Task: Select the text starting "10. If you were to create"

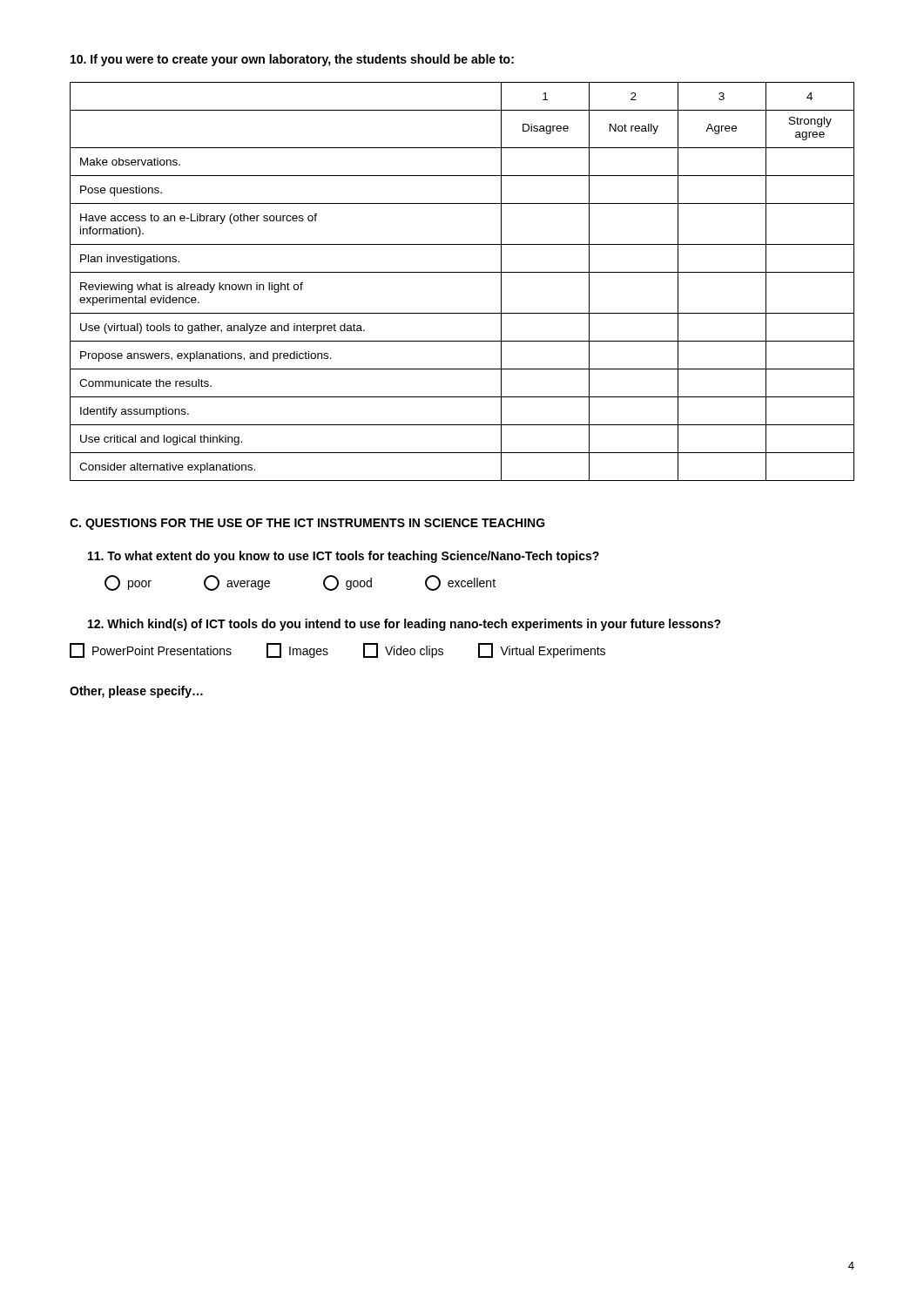Action: [x=292, y=59]
